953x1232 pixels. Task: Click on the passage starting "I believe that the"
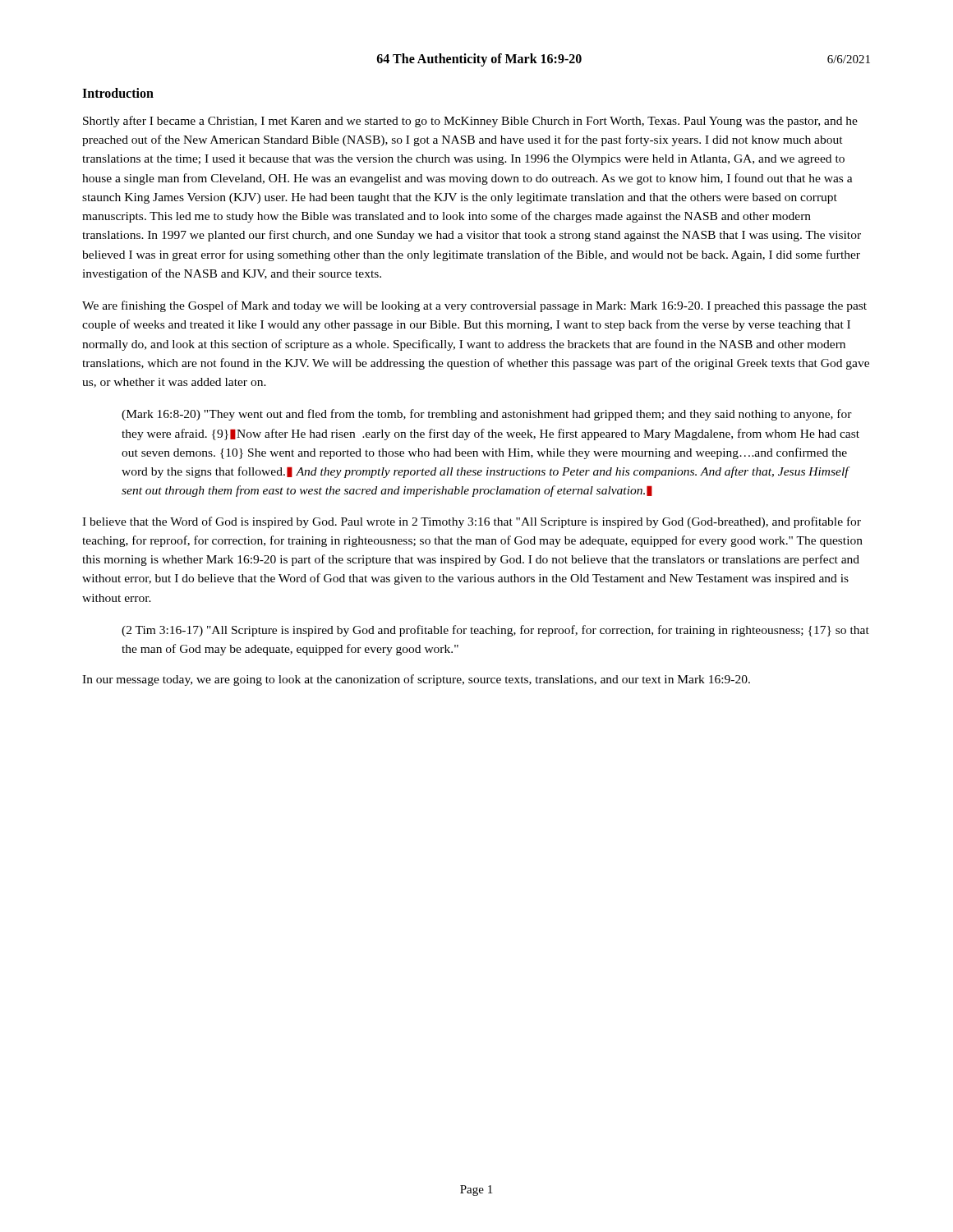pyautogui.click(x=472, y=559)
